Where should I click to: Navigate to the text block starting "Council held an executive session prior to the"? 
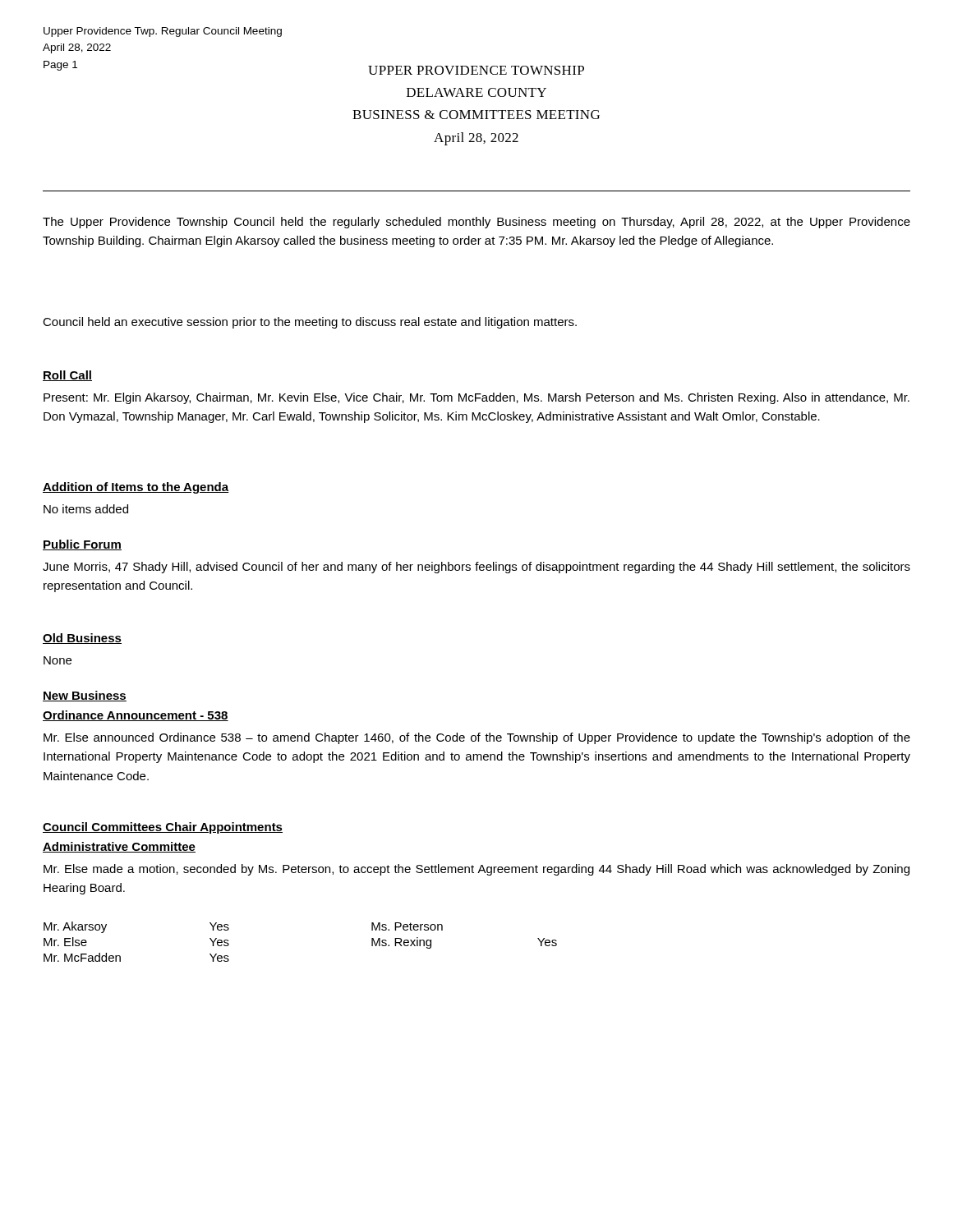tap(476, 322)
